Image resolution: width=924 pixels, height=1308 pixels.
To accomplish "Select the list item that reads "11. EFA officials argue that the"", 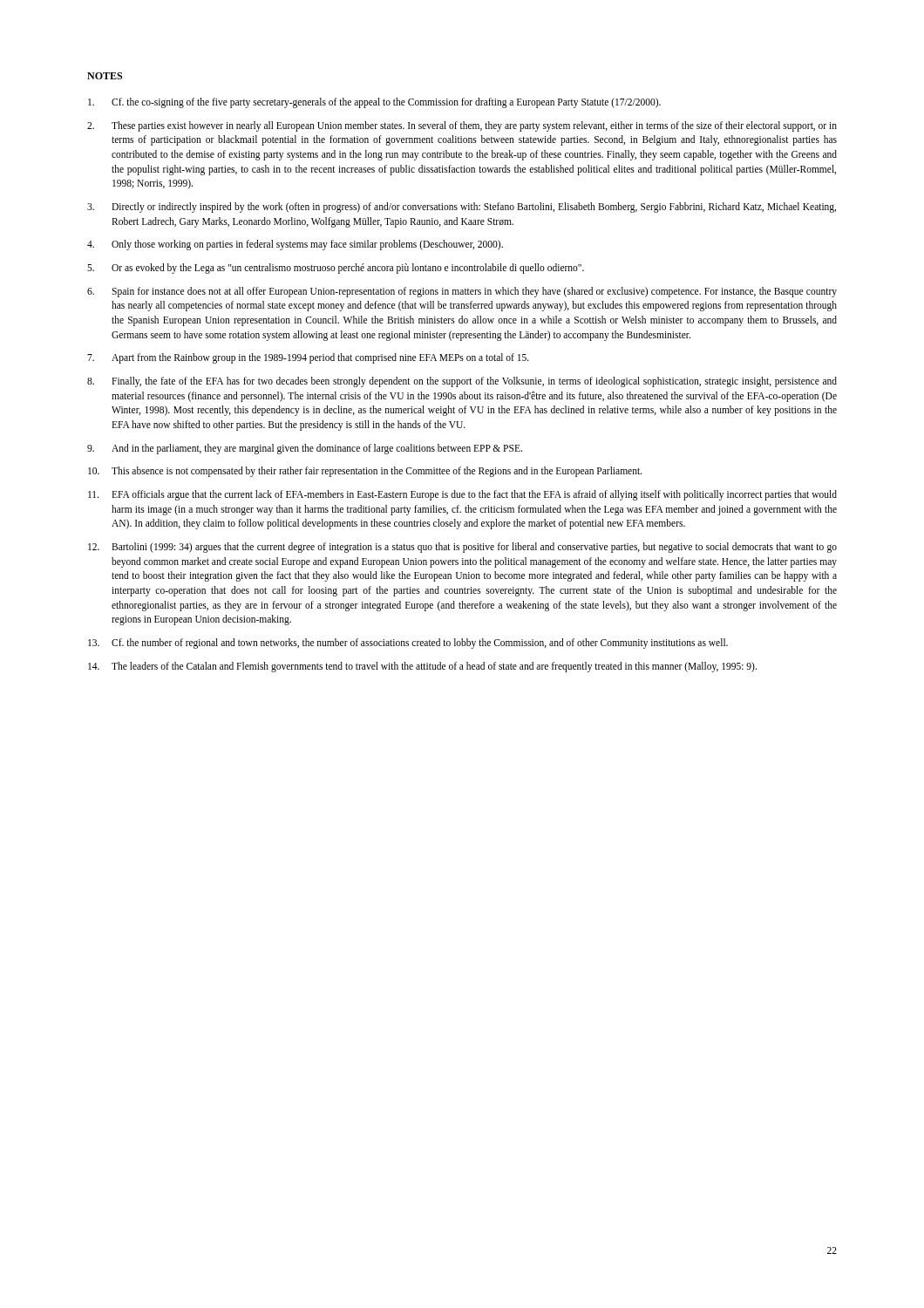I will click(x=462, y=509).
